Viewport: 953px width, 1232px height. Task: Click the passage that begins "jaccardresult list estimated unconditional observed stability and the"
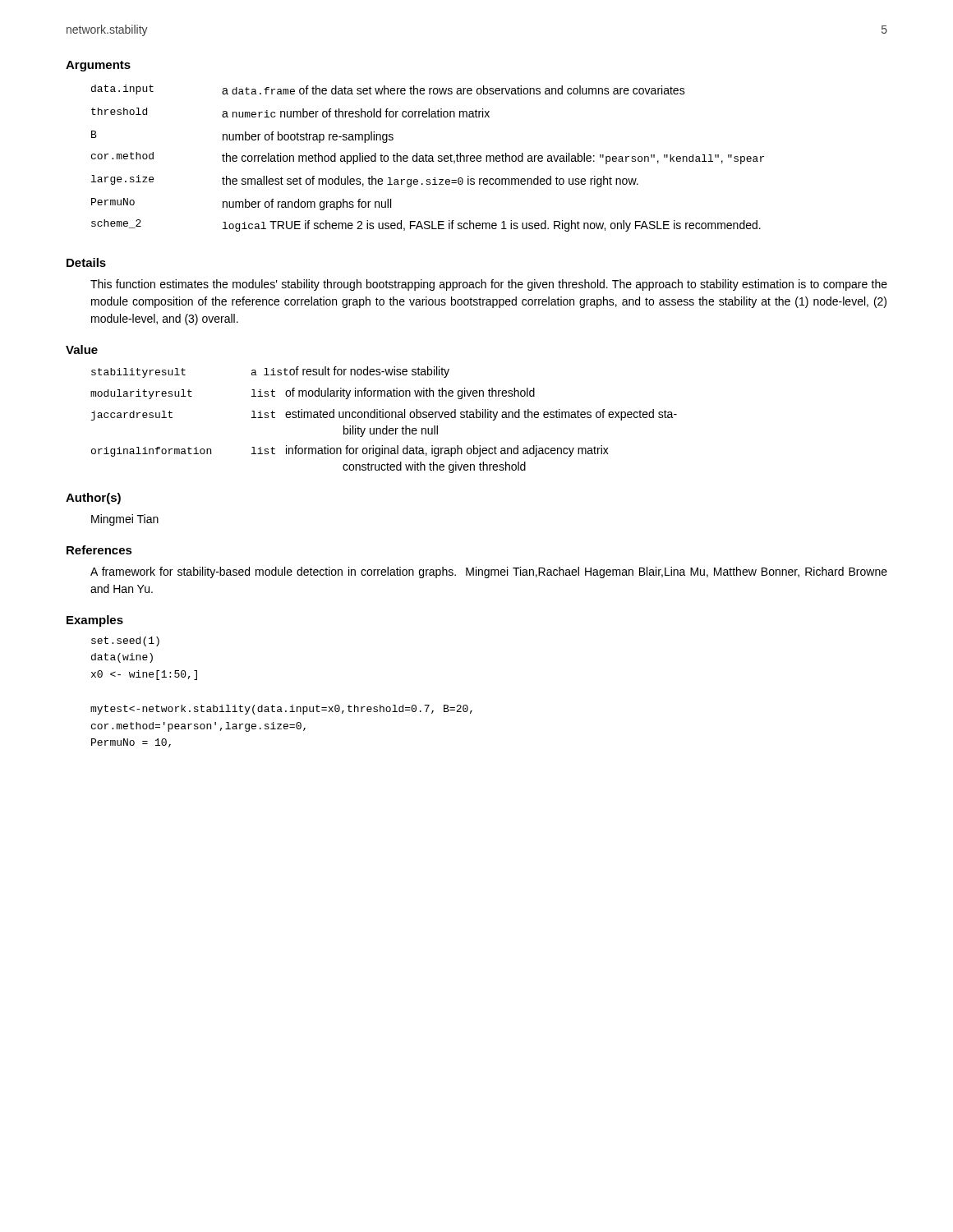click(384, 422)
